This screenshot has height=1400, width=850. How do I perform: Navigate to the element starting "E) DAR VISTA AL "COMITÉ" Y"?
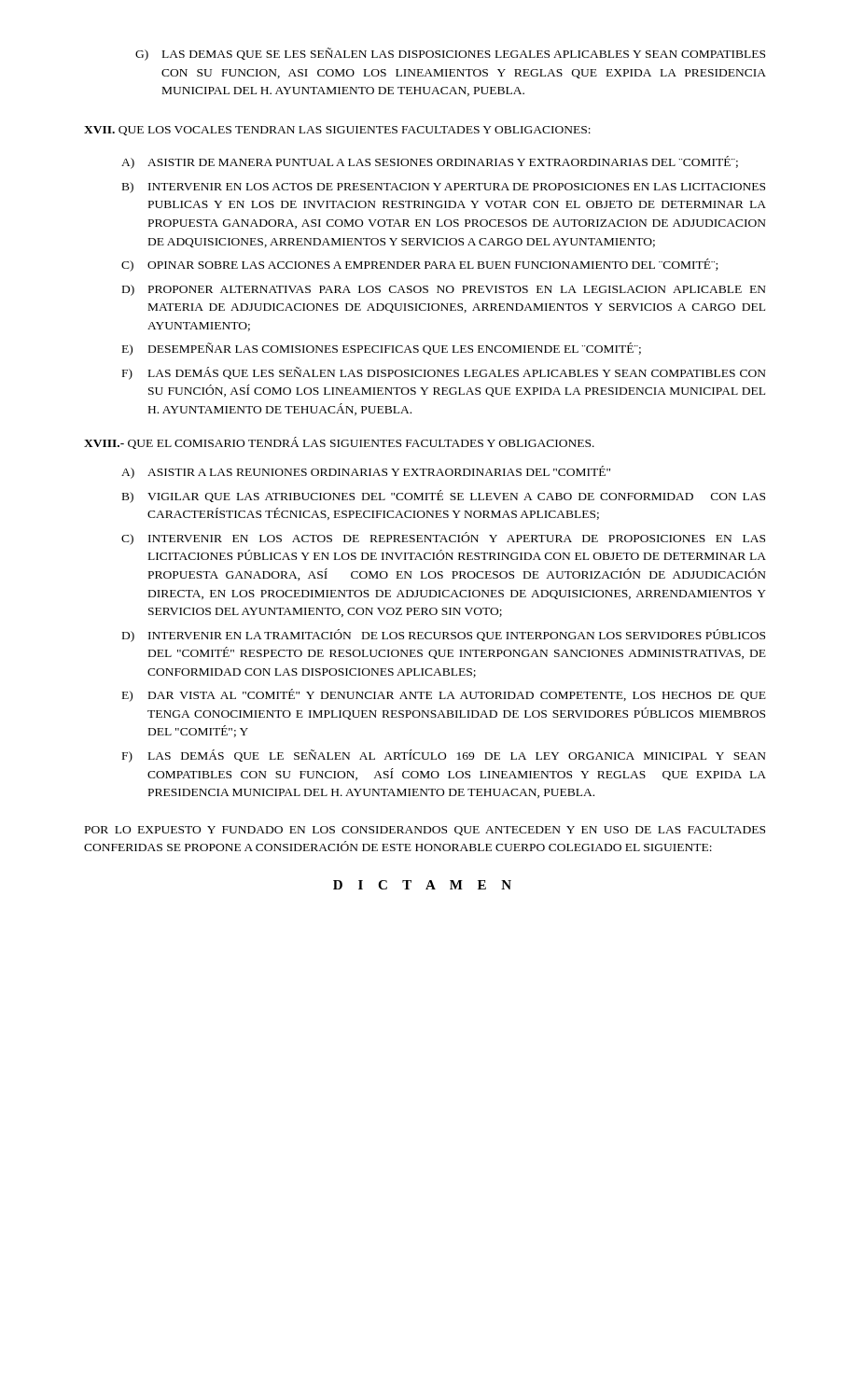[444, 714]
